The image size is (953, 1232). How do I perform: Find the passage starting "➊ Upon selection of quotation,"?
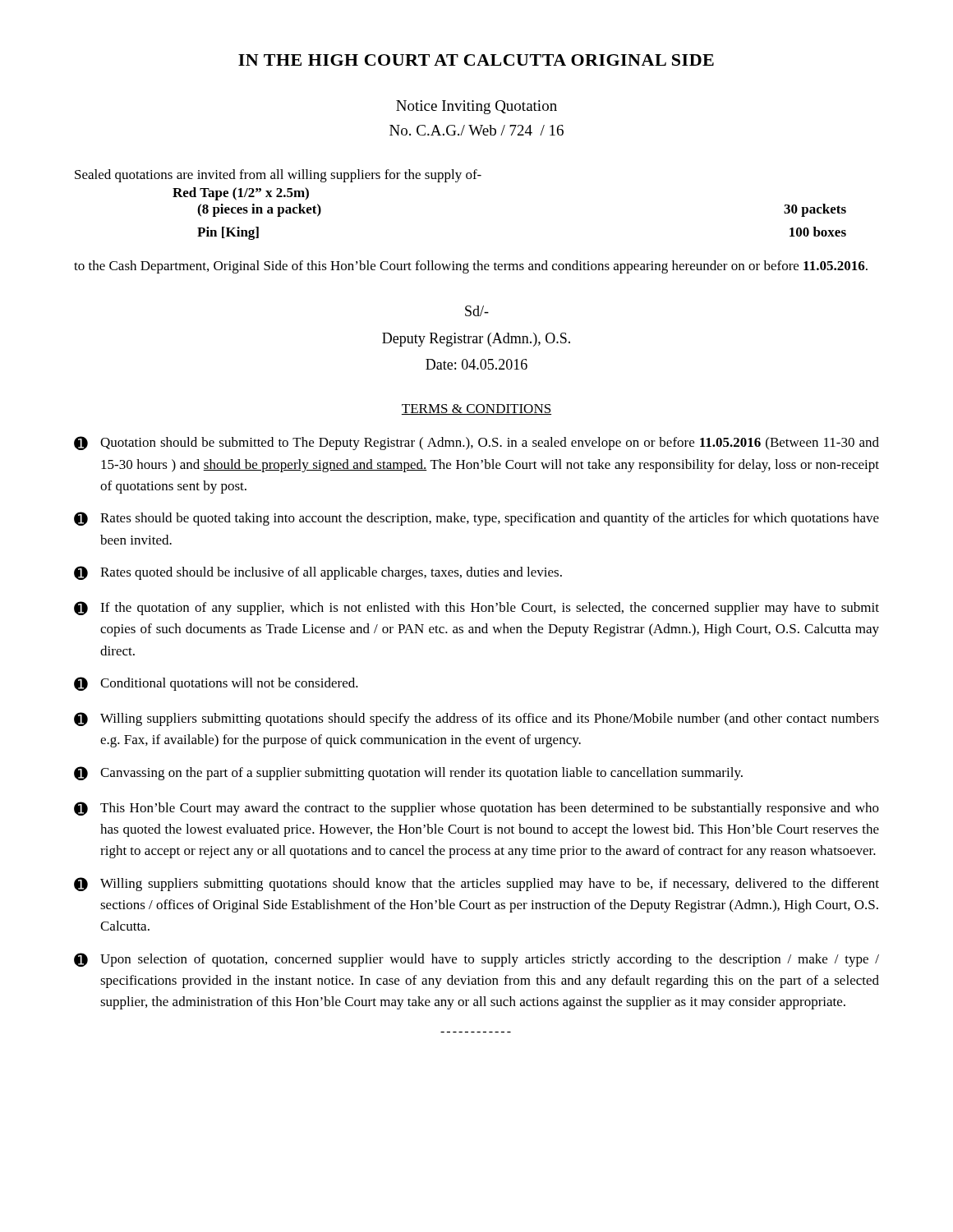[x=476, y=981]
